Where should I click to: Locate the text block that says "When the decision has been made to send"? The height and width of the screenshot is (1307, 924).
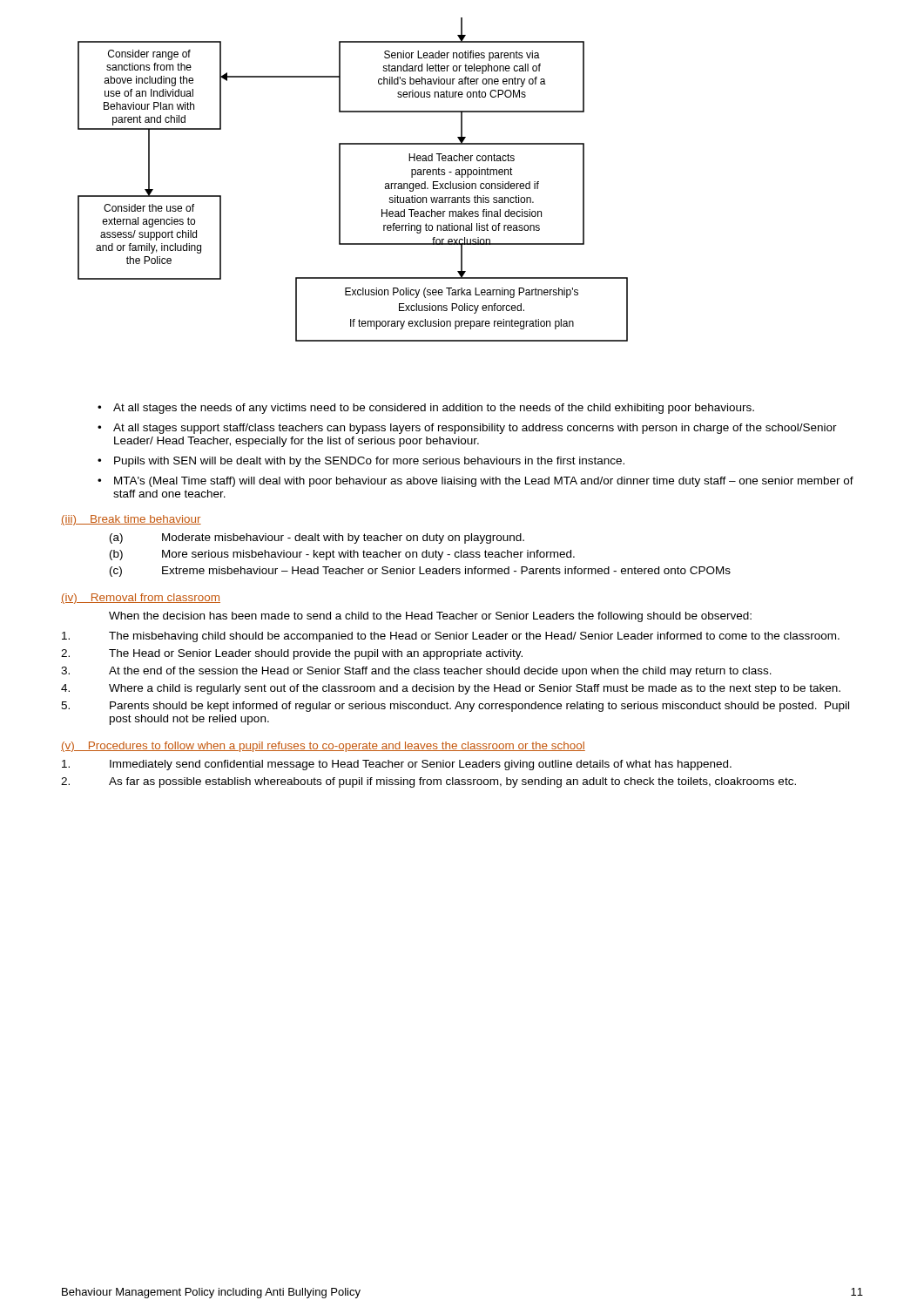point(431,616)
